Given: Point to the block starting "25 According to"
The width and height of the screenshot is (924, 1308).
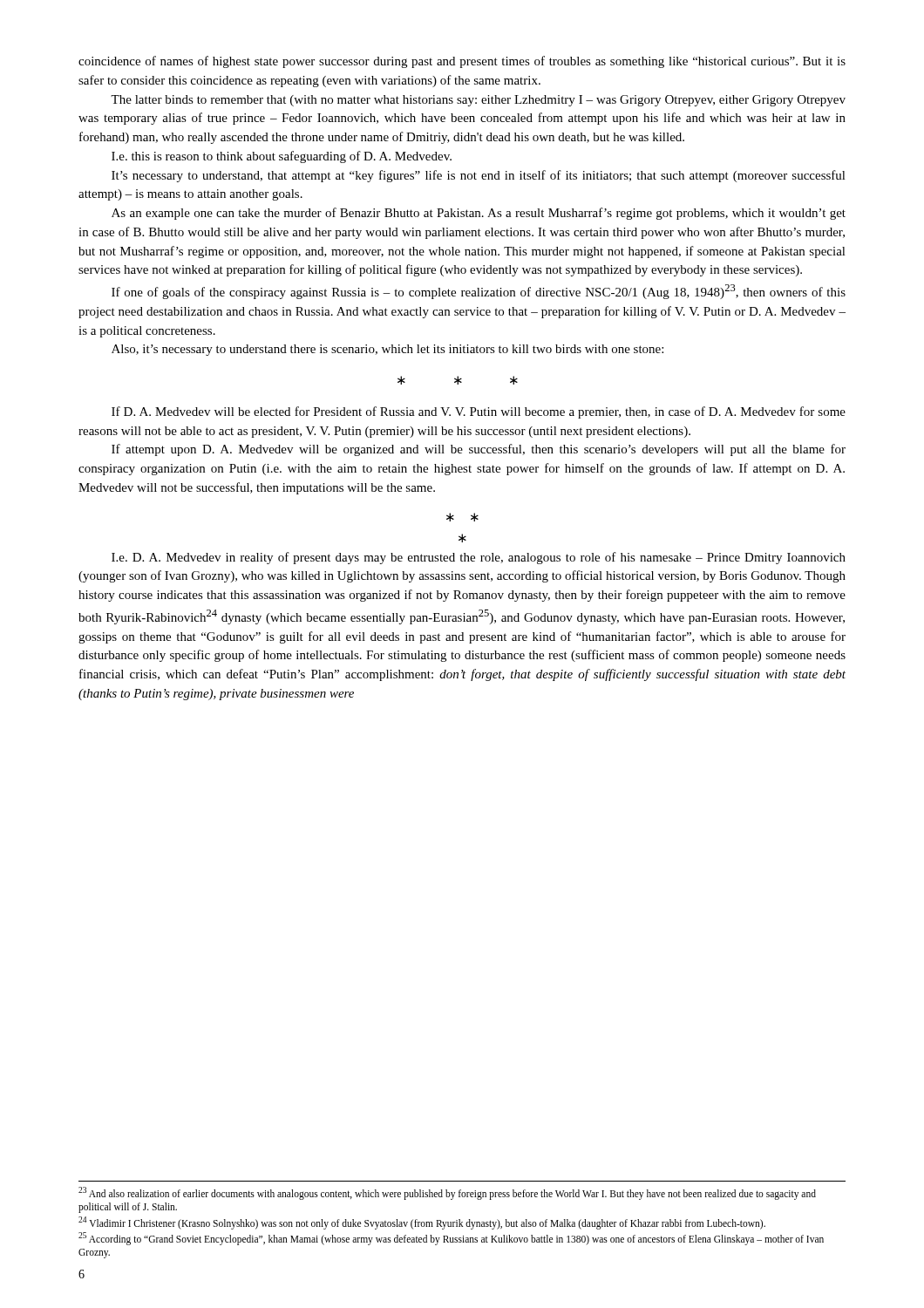Looking at the screenshot, I should (462, 1245).
